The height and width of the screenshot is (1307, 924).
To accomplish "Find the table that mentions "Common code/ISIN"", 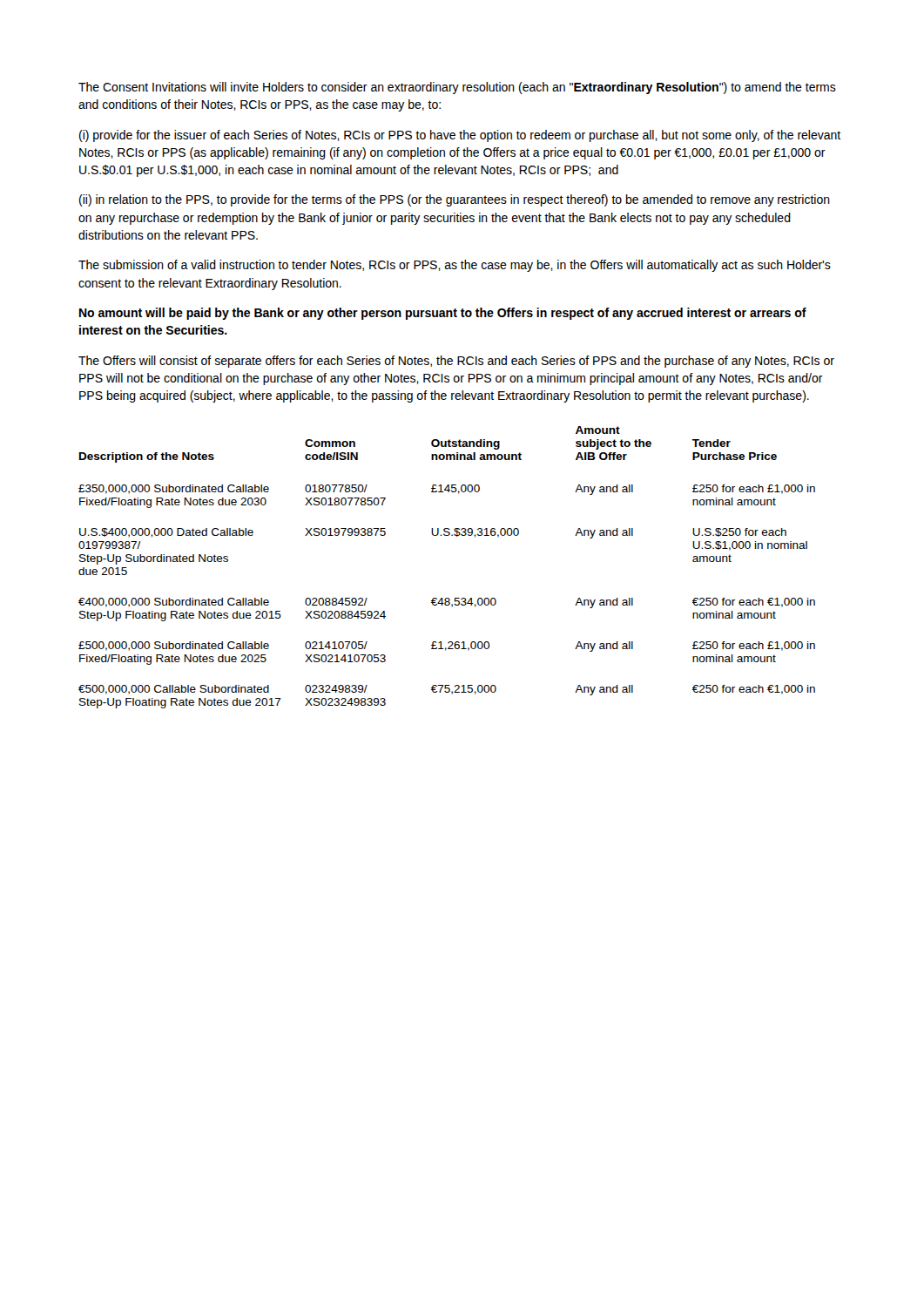I will [462, 567].
